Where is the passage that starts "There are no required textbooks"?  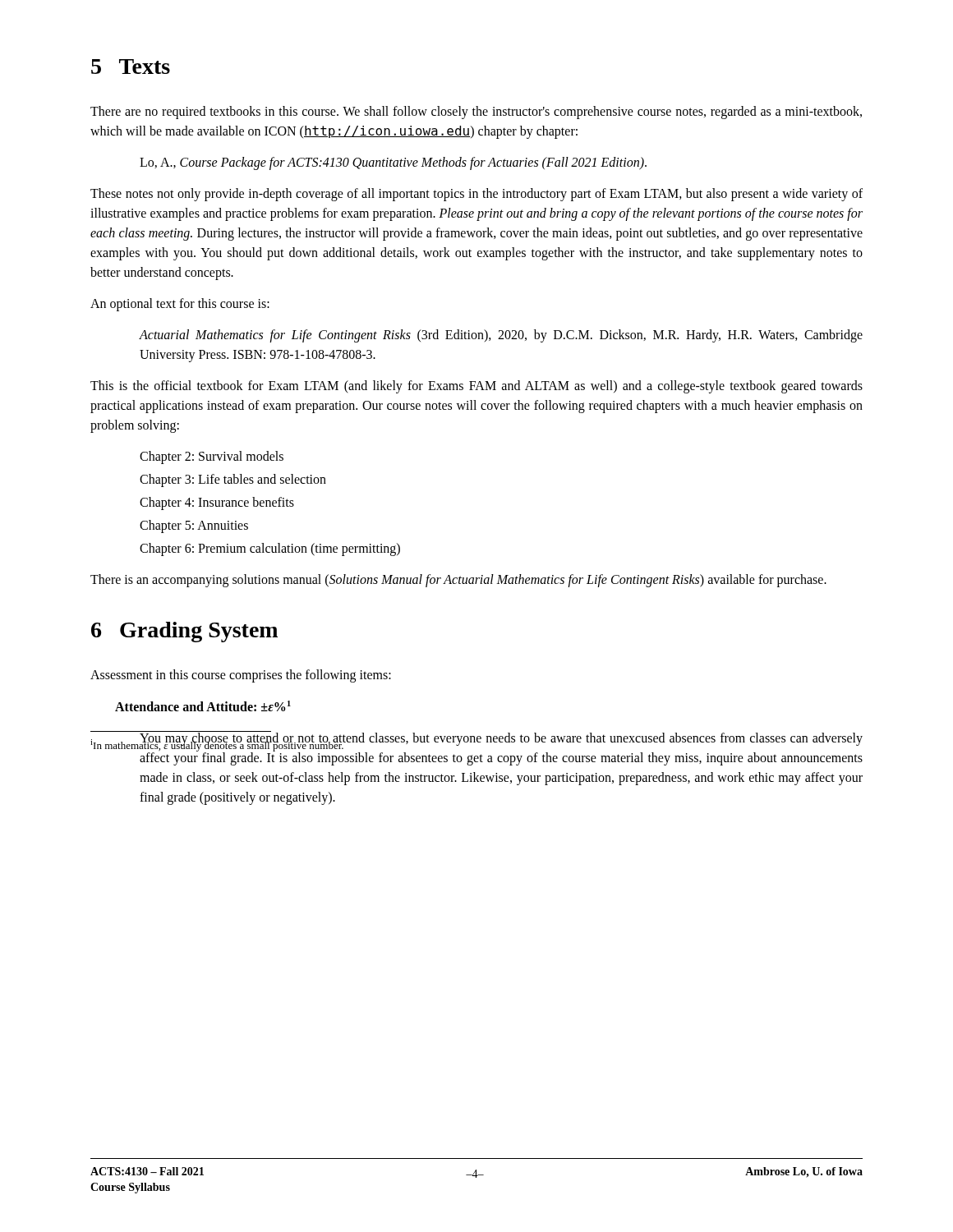coord(476,122)
